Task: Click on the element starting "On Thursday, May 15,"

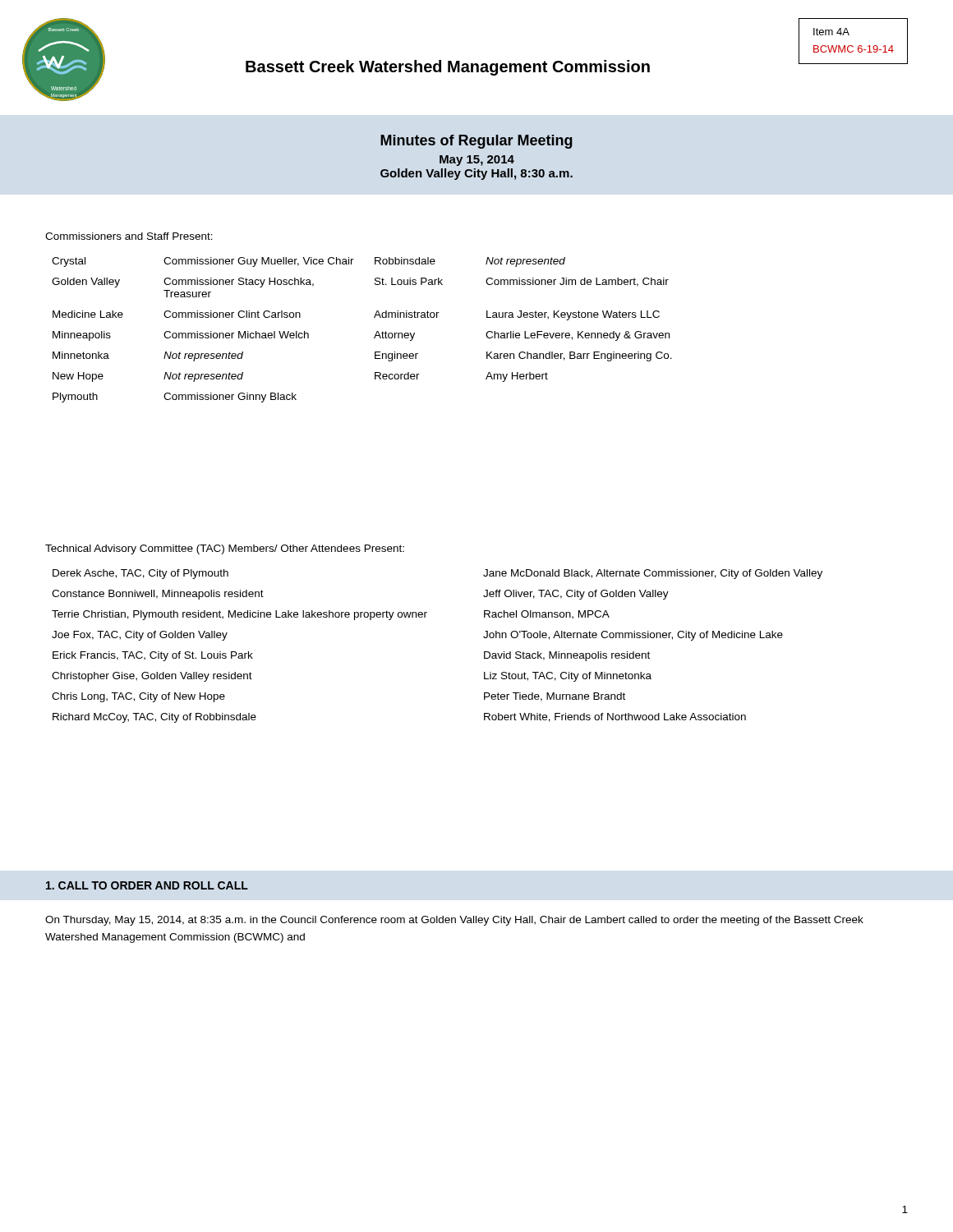Action: click(x=454, y=928)
